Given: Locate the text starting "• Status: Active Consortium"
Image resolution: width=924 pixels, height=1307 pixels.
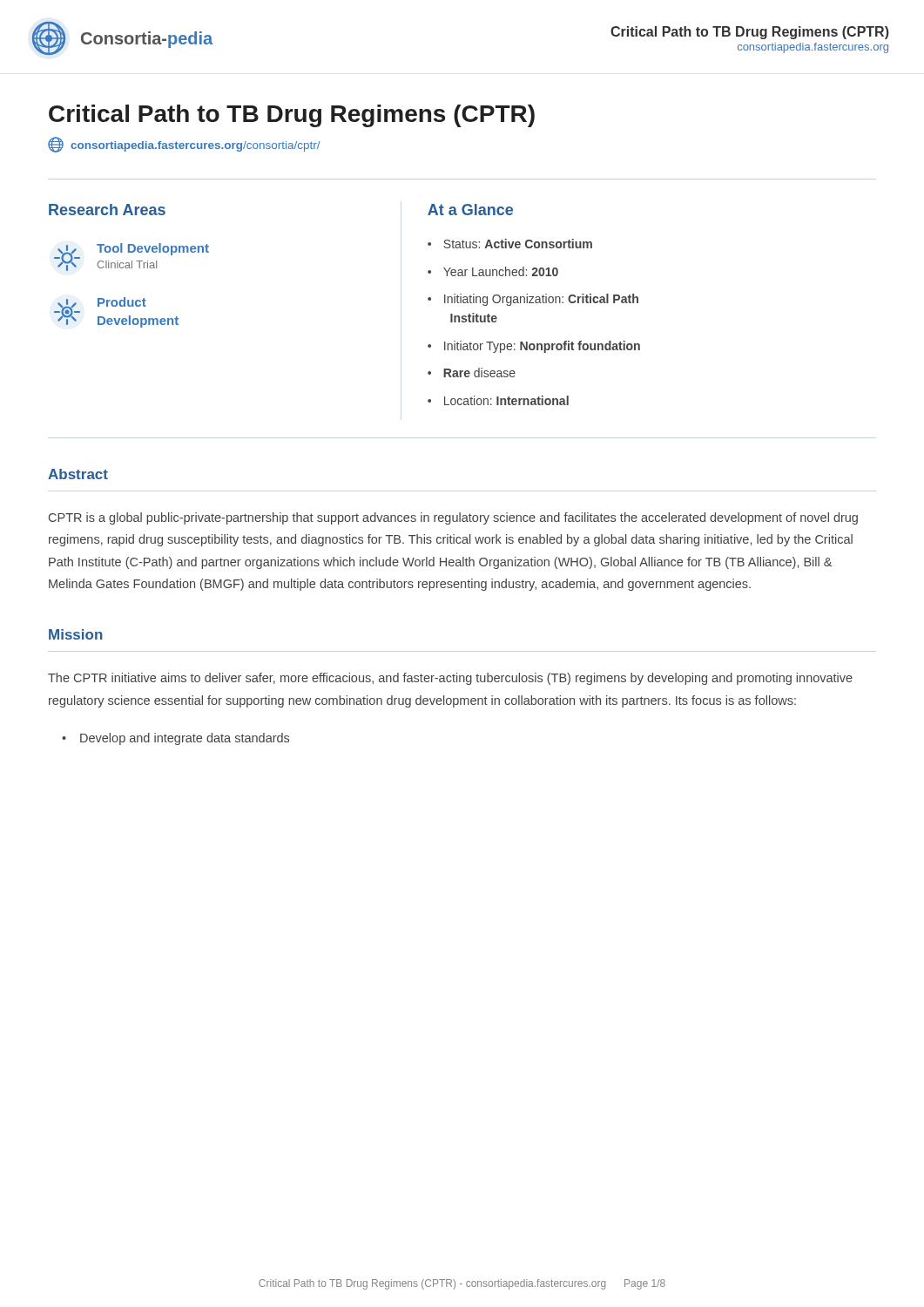Looking at the screenshot, I should point(510,245).
